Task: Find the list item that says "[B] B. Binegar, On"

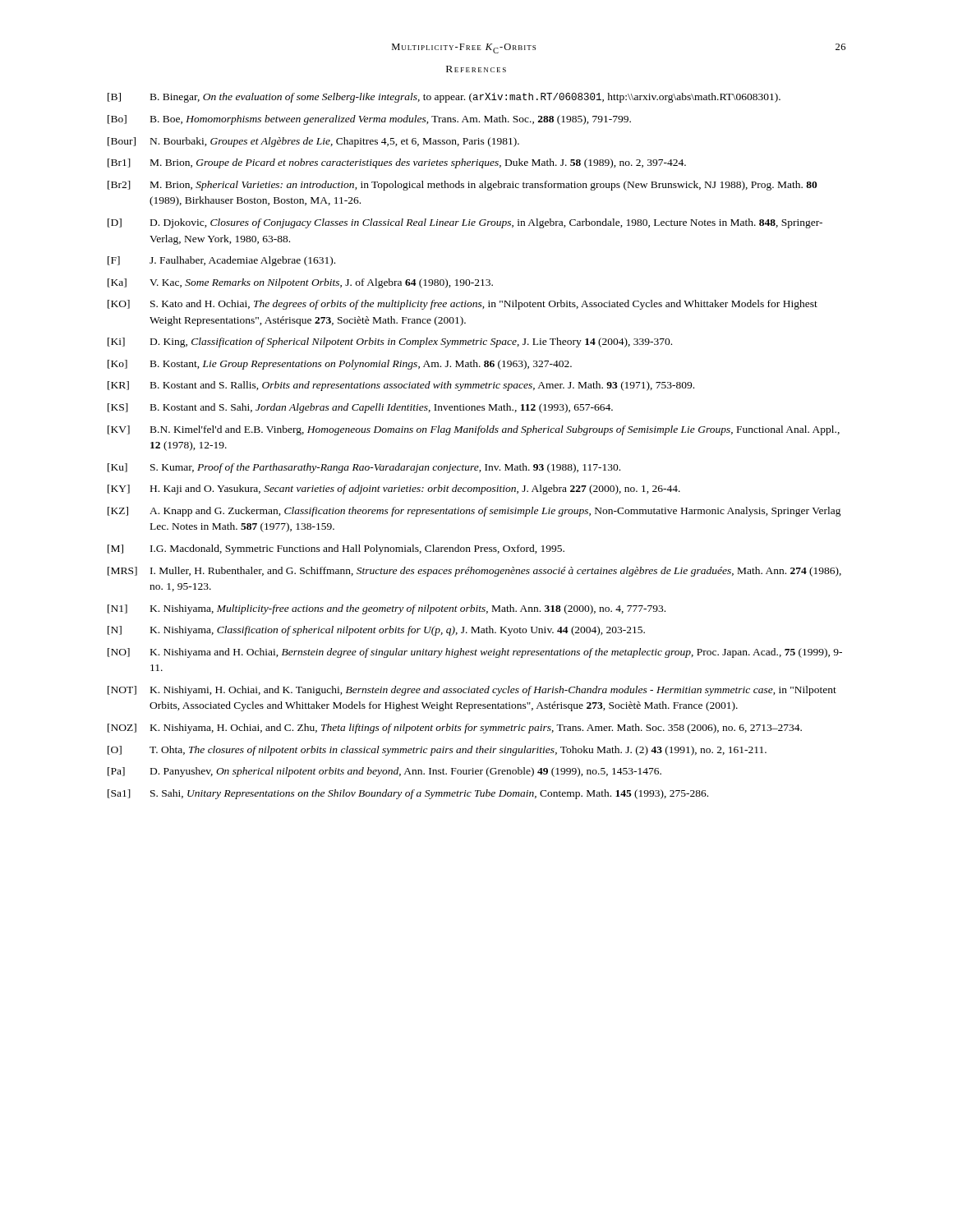Action: click(476, 97)
